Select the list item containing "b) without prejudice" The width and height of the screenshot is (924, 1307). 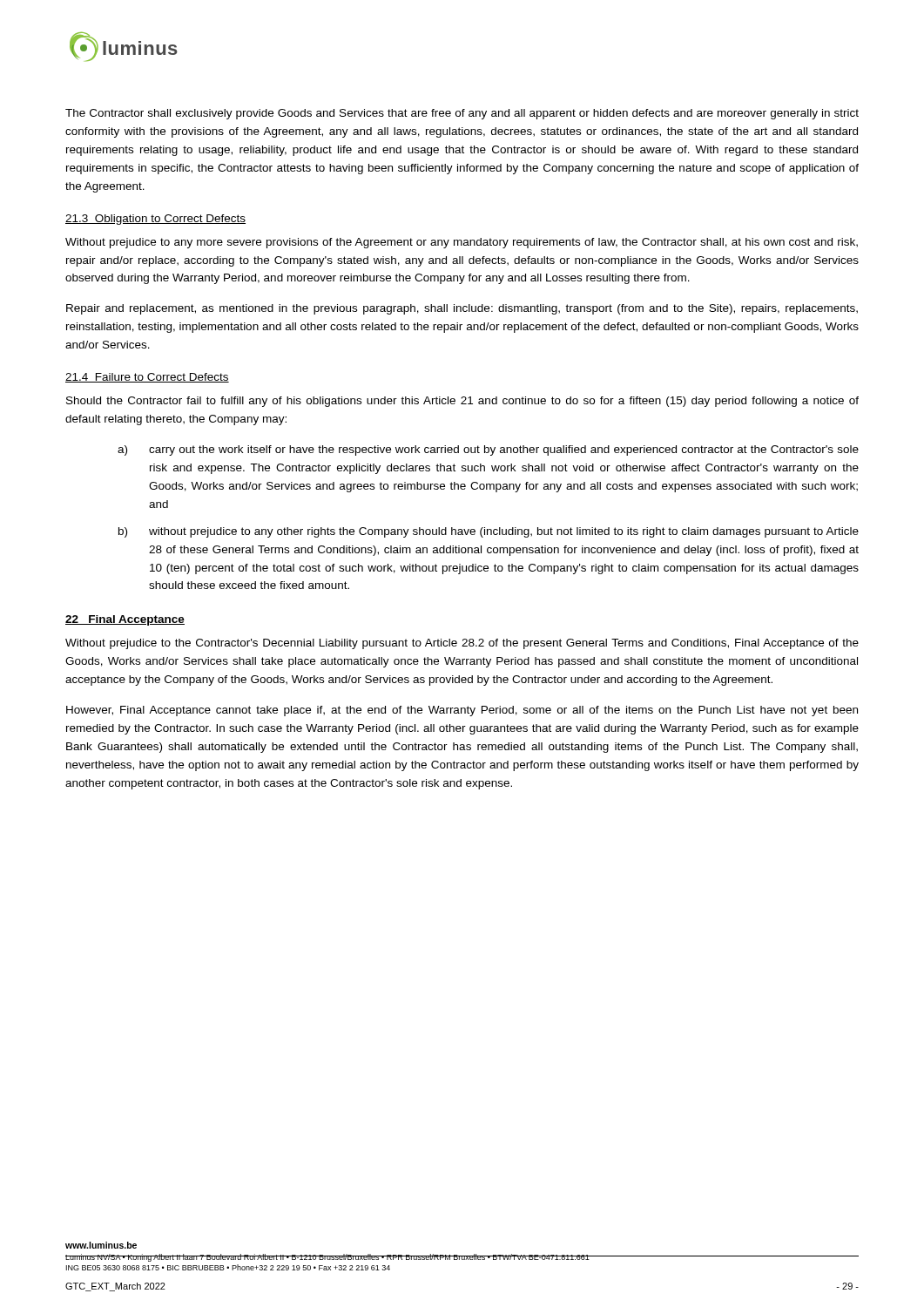click(462, 559)
